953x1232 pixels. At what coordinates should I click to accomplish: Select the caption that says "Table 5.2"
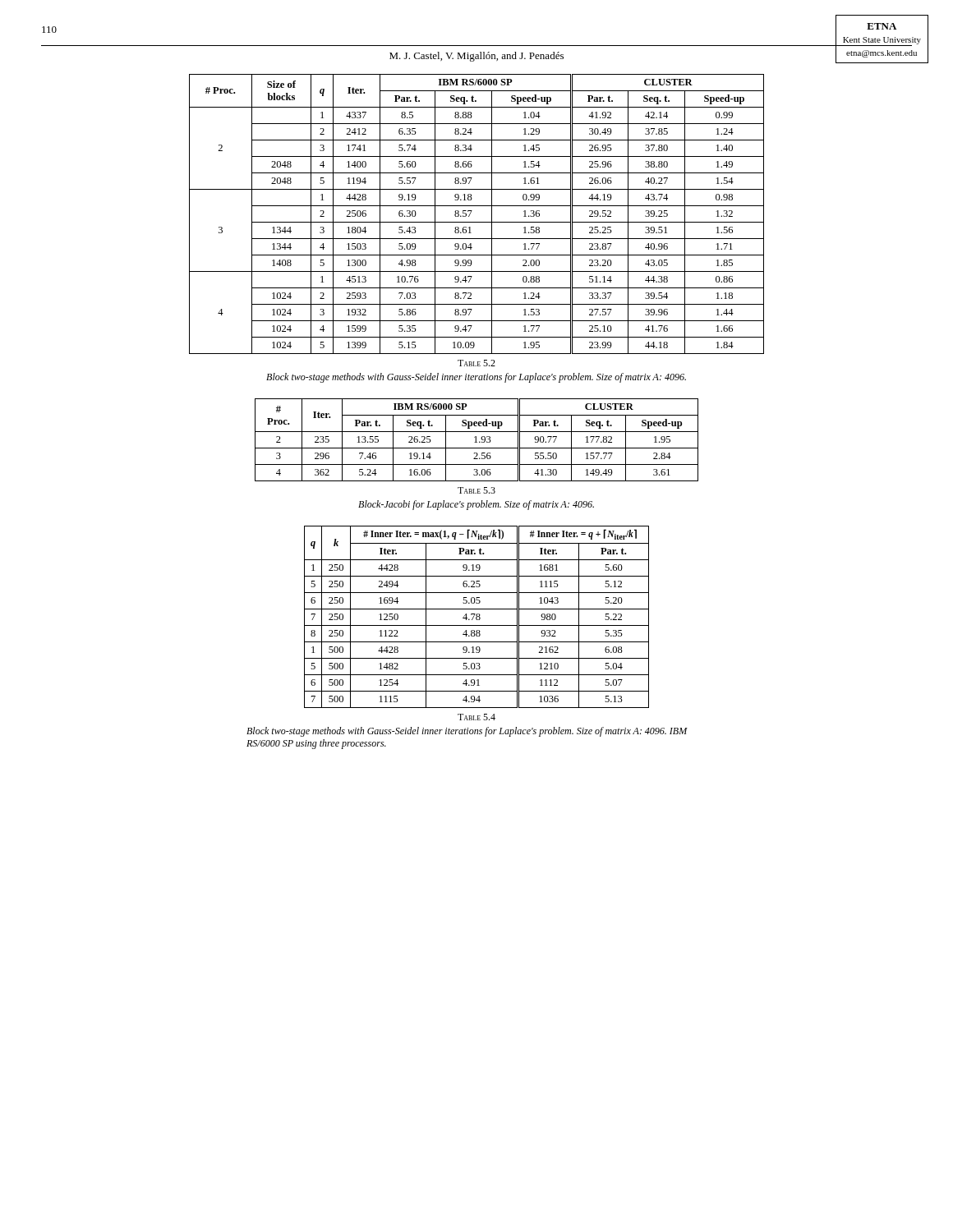click(476, 363)
